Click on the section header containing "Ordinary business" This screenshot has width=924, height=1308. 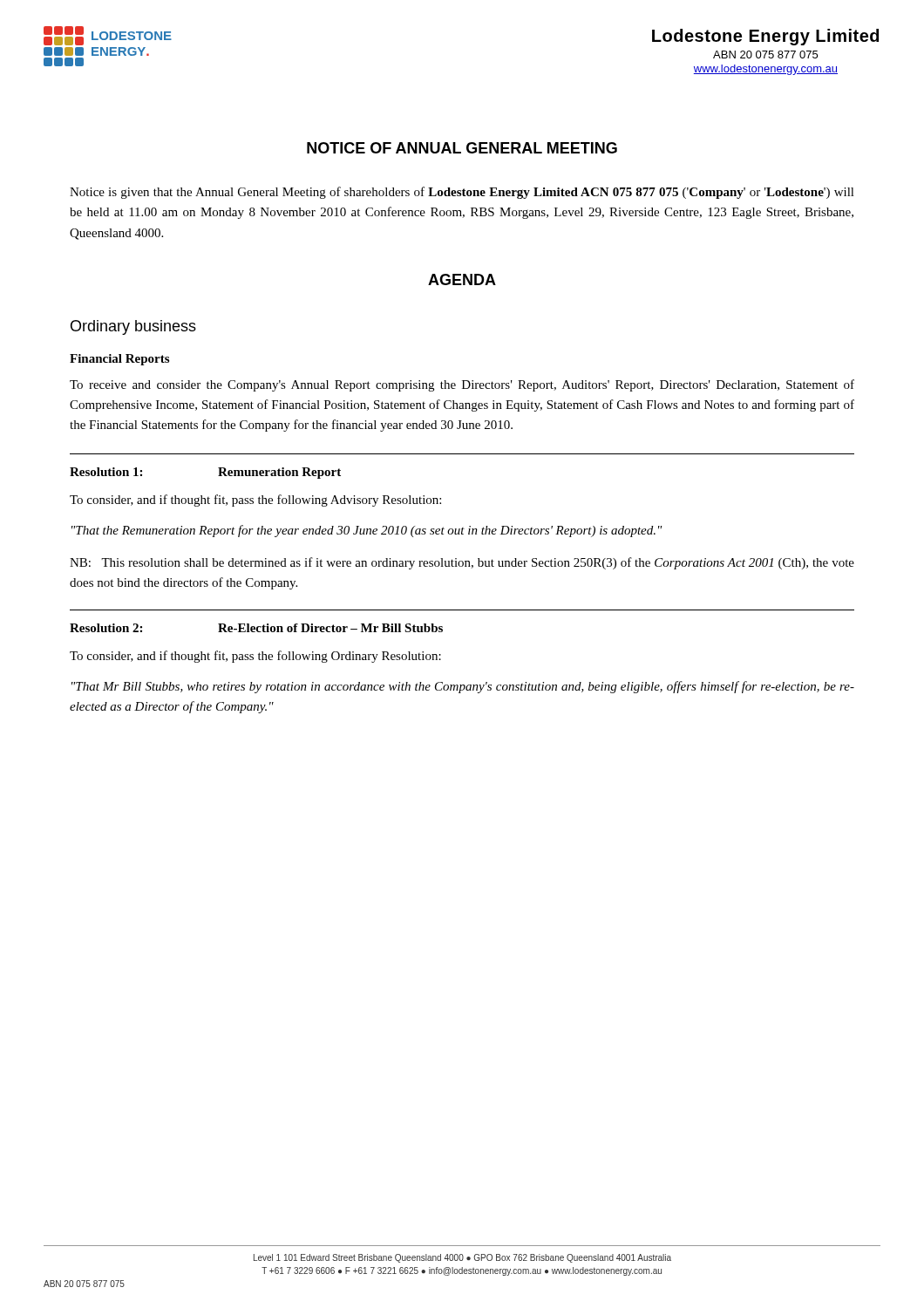point(133,326)
